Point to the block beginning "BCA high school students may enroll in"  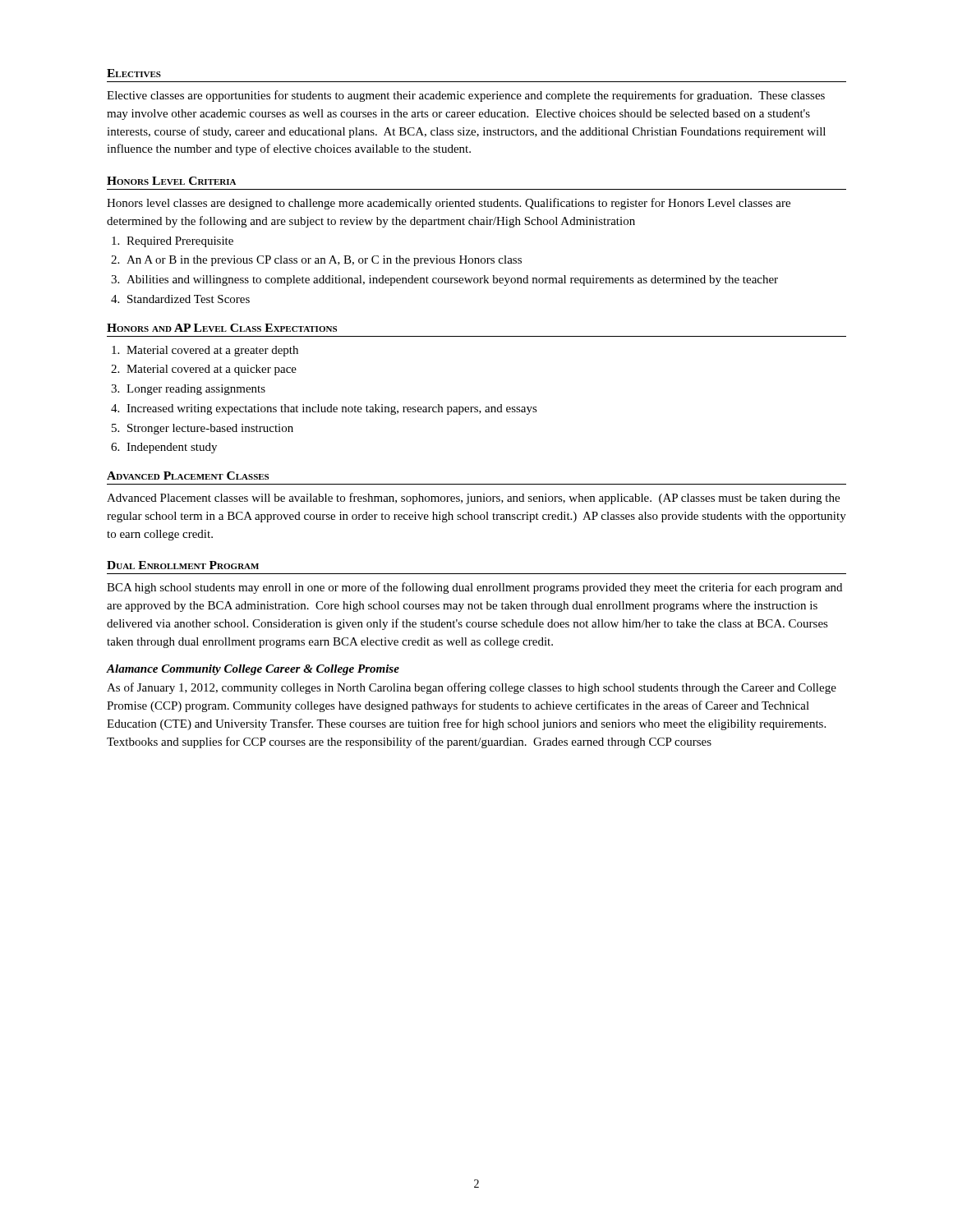pos(475,614)
